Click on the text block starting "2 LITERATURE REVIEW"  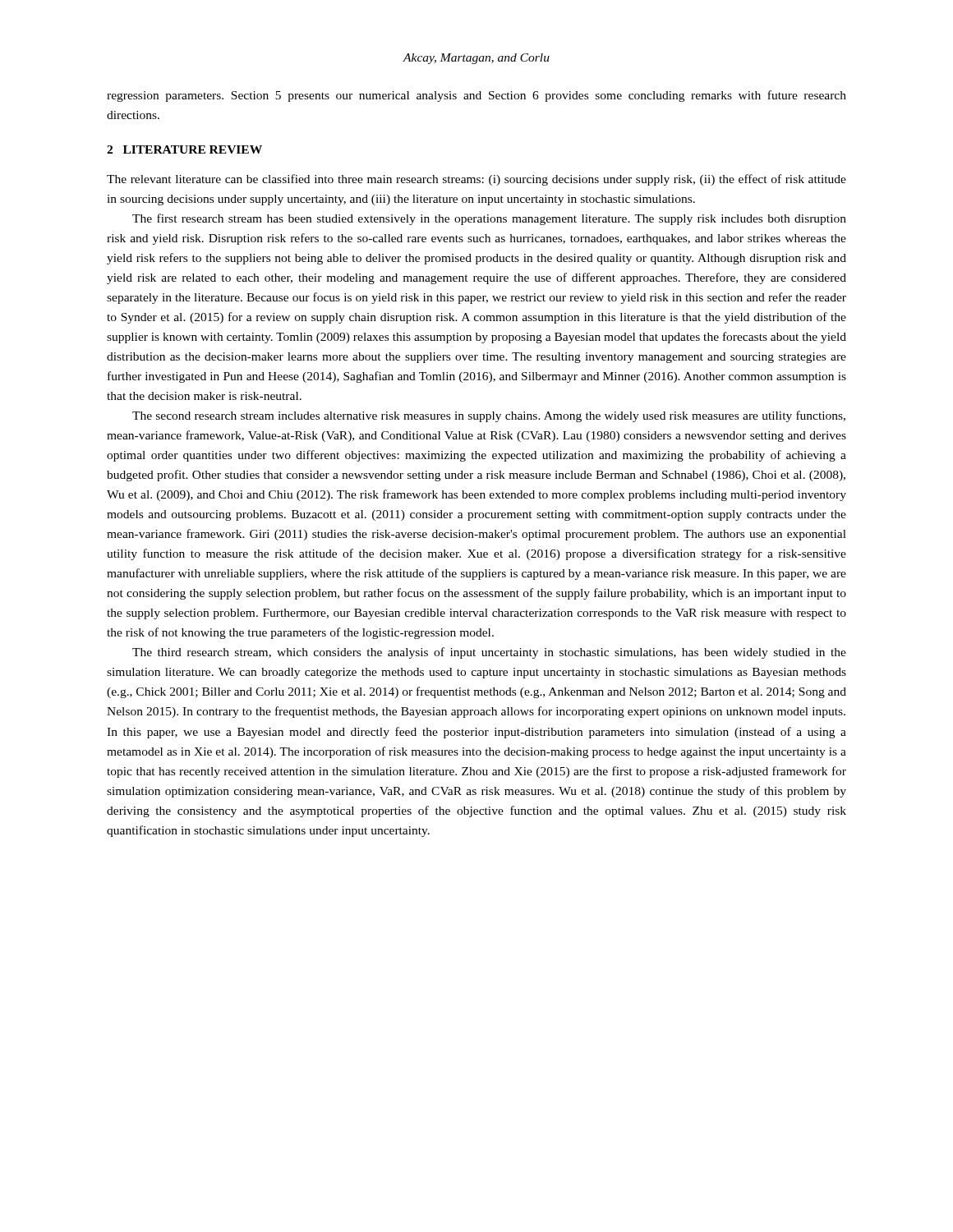click(185, 149)
